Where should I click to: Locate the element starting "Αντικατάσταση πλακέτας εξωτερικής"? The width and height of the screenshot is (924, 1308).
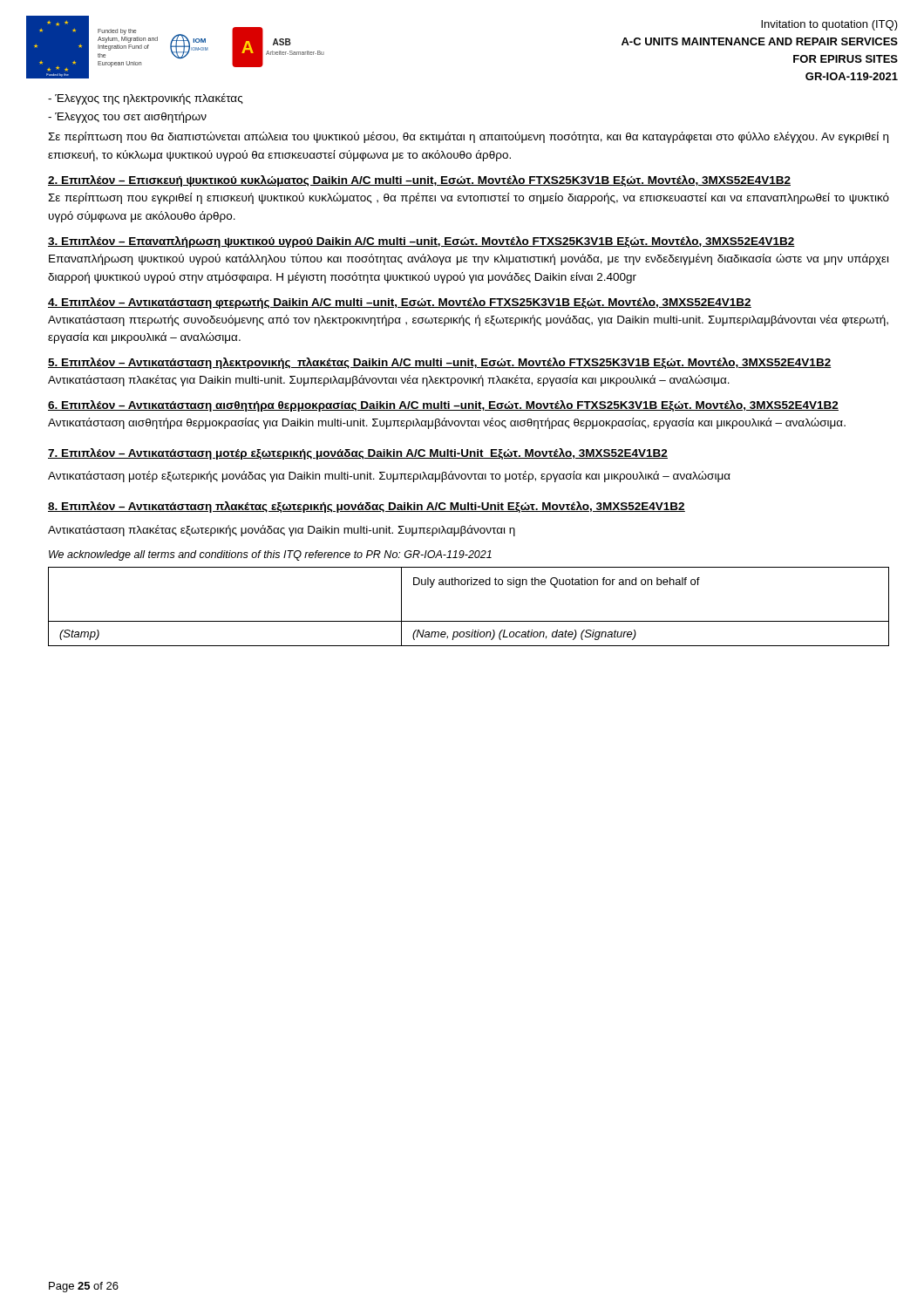(x=282, y=529)
